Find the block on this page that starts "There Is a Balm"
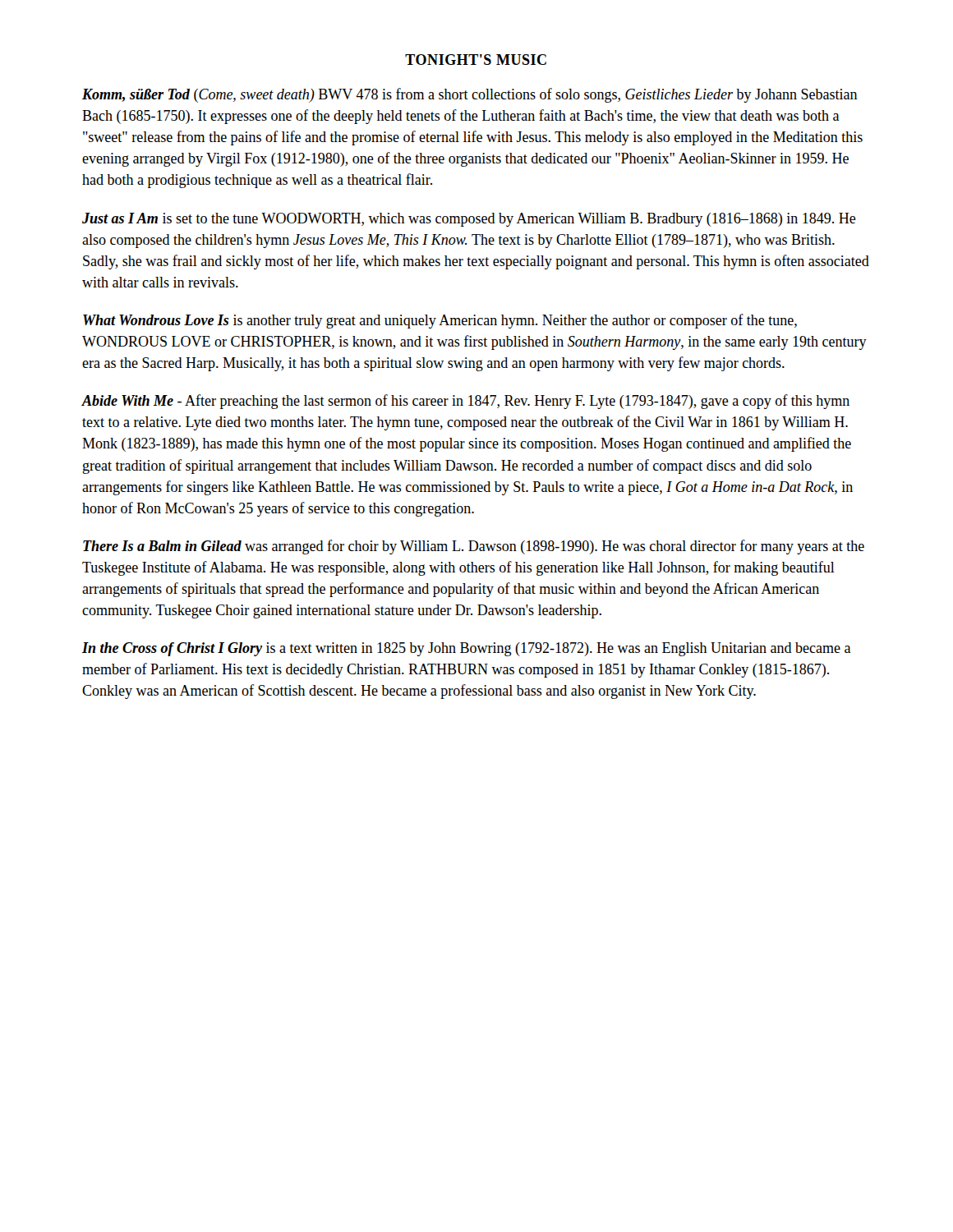Screen dimensions: 1232x953 (x=473, y=578)
